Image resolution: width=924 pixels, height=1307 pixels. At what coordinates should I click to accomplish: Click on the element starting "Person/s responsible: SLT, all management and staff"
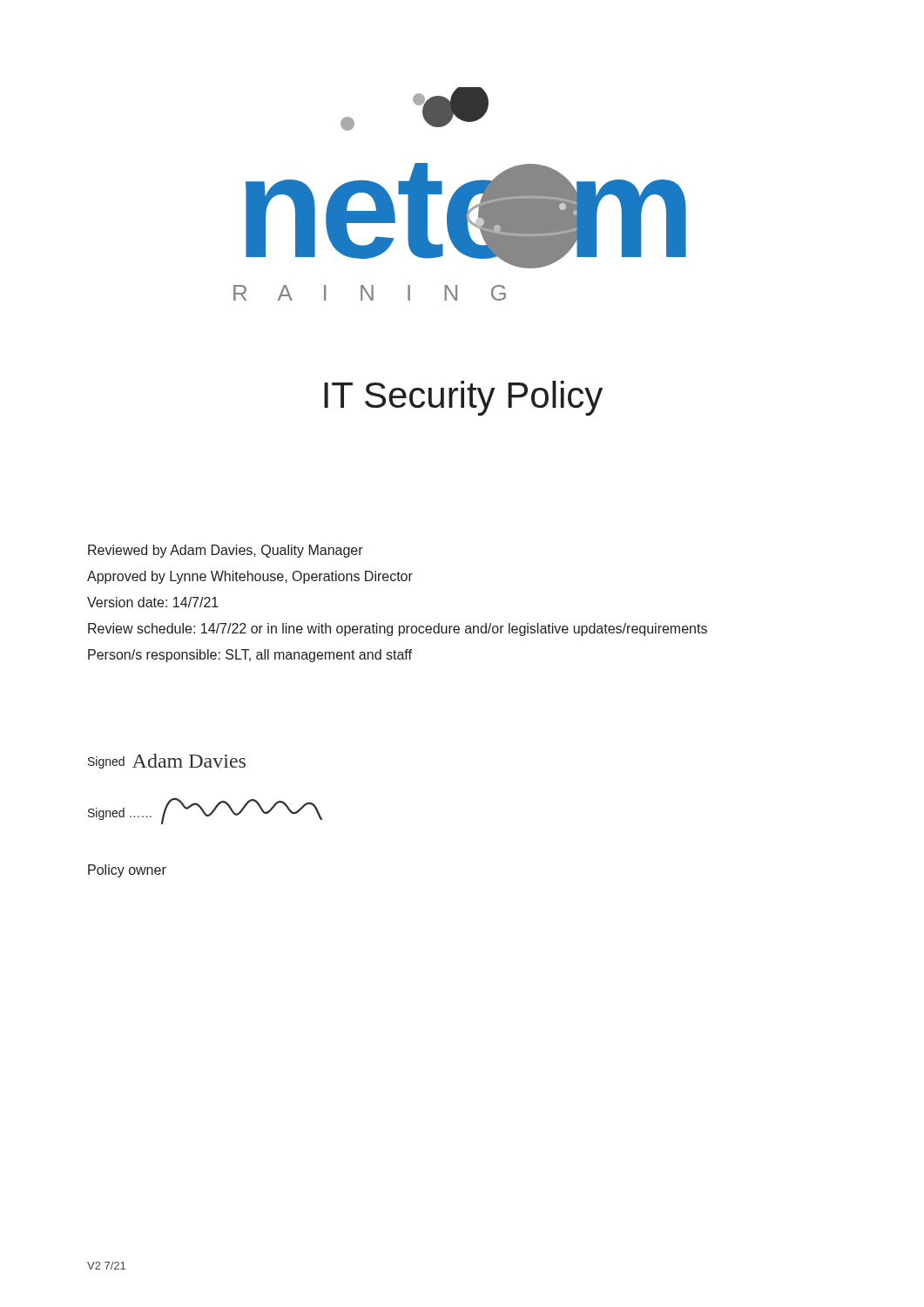[x=250, y=656]
